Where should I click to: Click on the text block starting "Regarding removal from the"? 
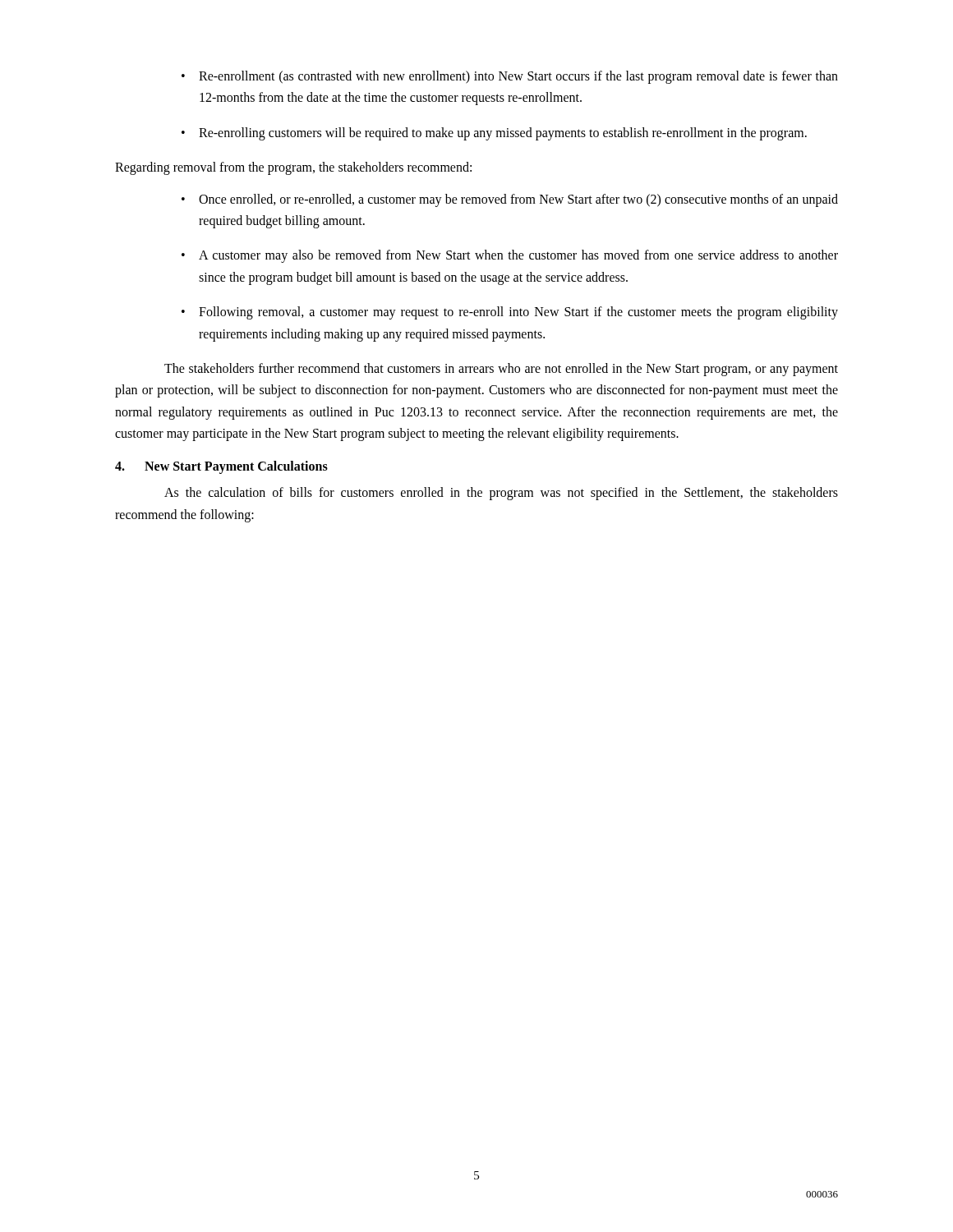coord(294,167)
